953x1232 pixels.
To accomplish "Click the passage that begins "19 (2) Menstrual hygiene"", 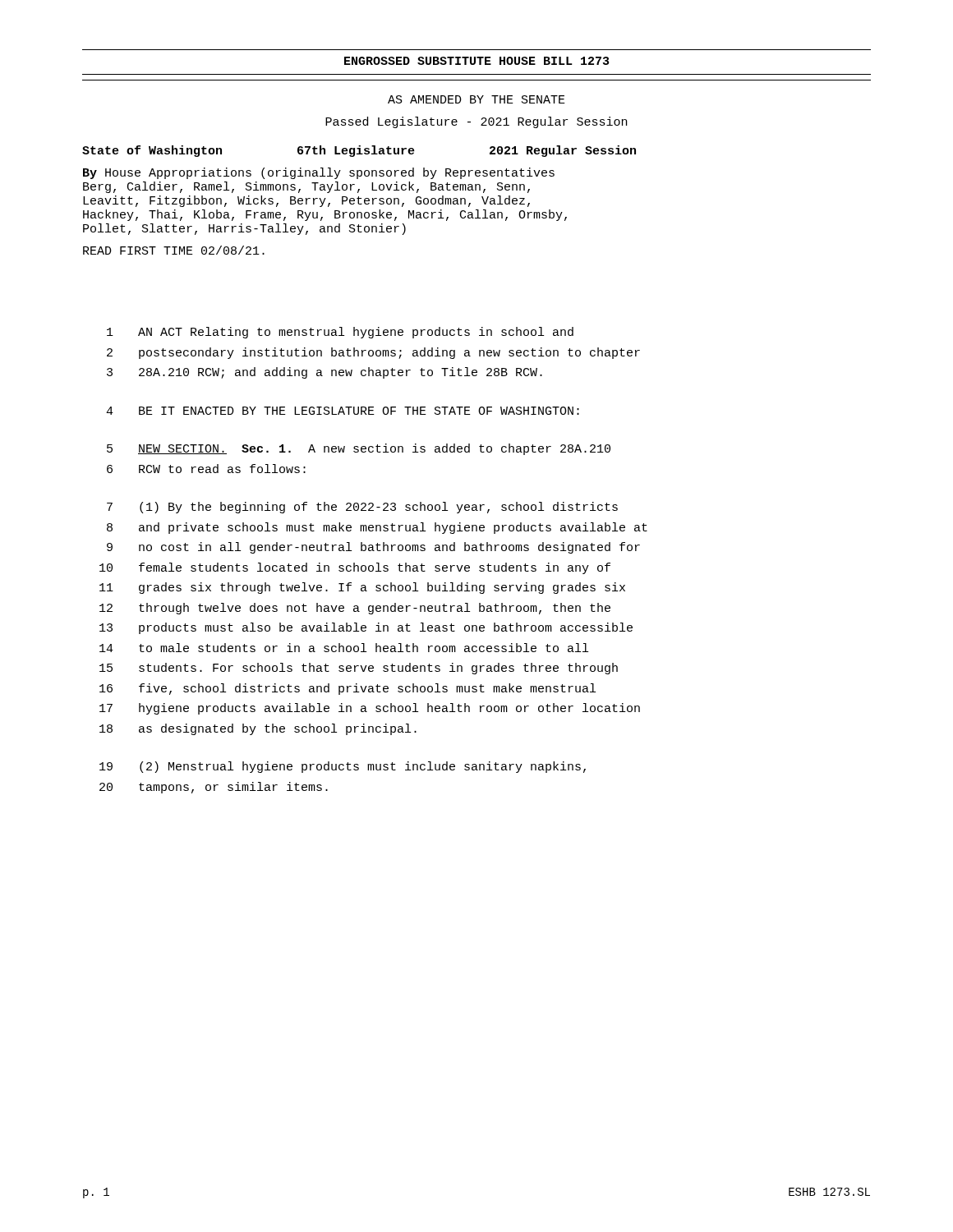I will pos(476,778).
